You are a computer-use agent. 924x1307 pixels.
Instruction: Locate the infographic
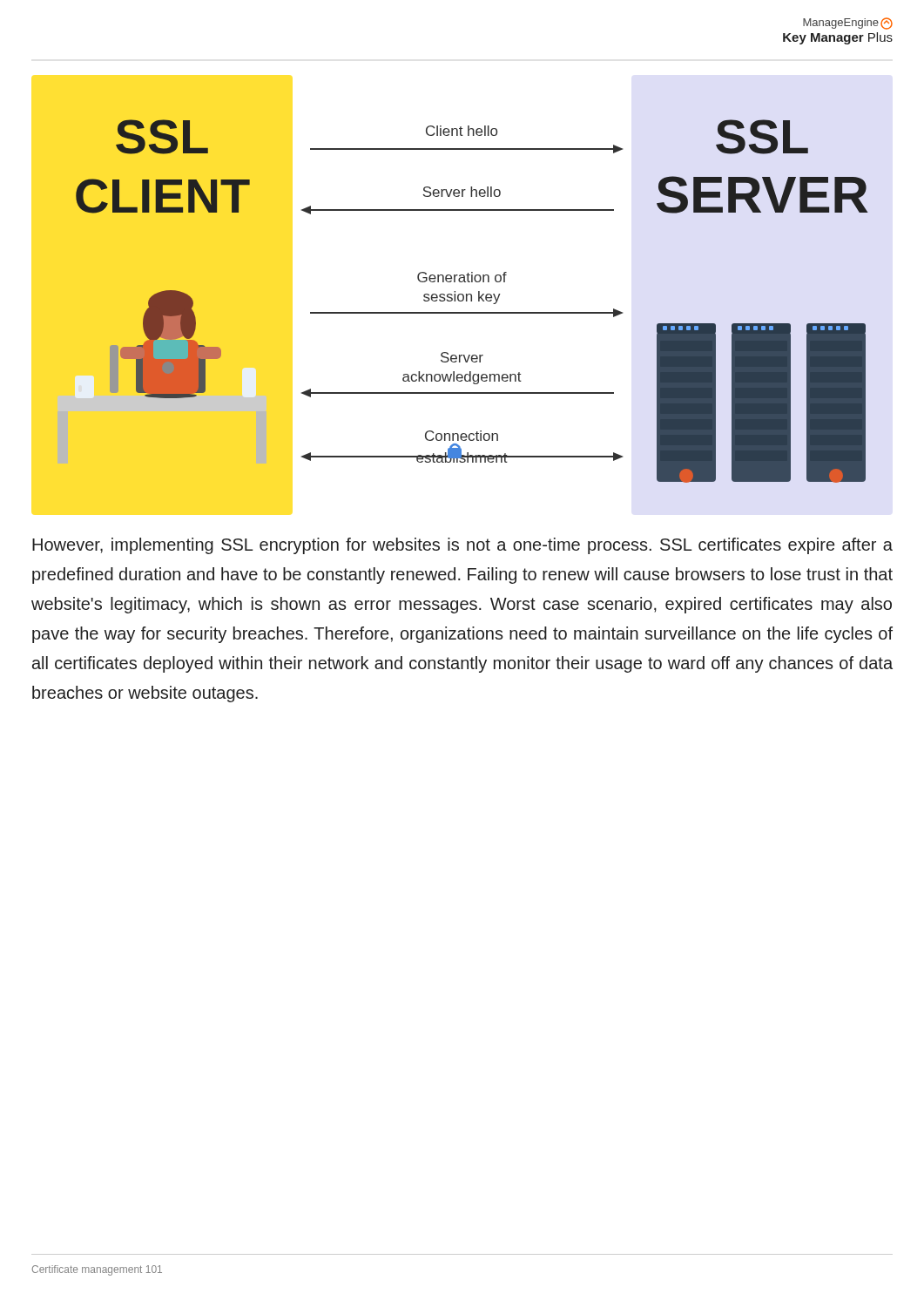click(462, 299)
